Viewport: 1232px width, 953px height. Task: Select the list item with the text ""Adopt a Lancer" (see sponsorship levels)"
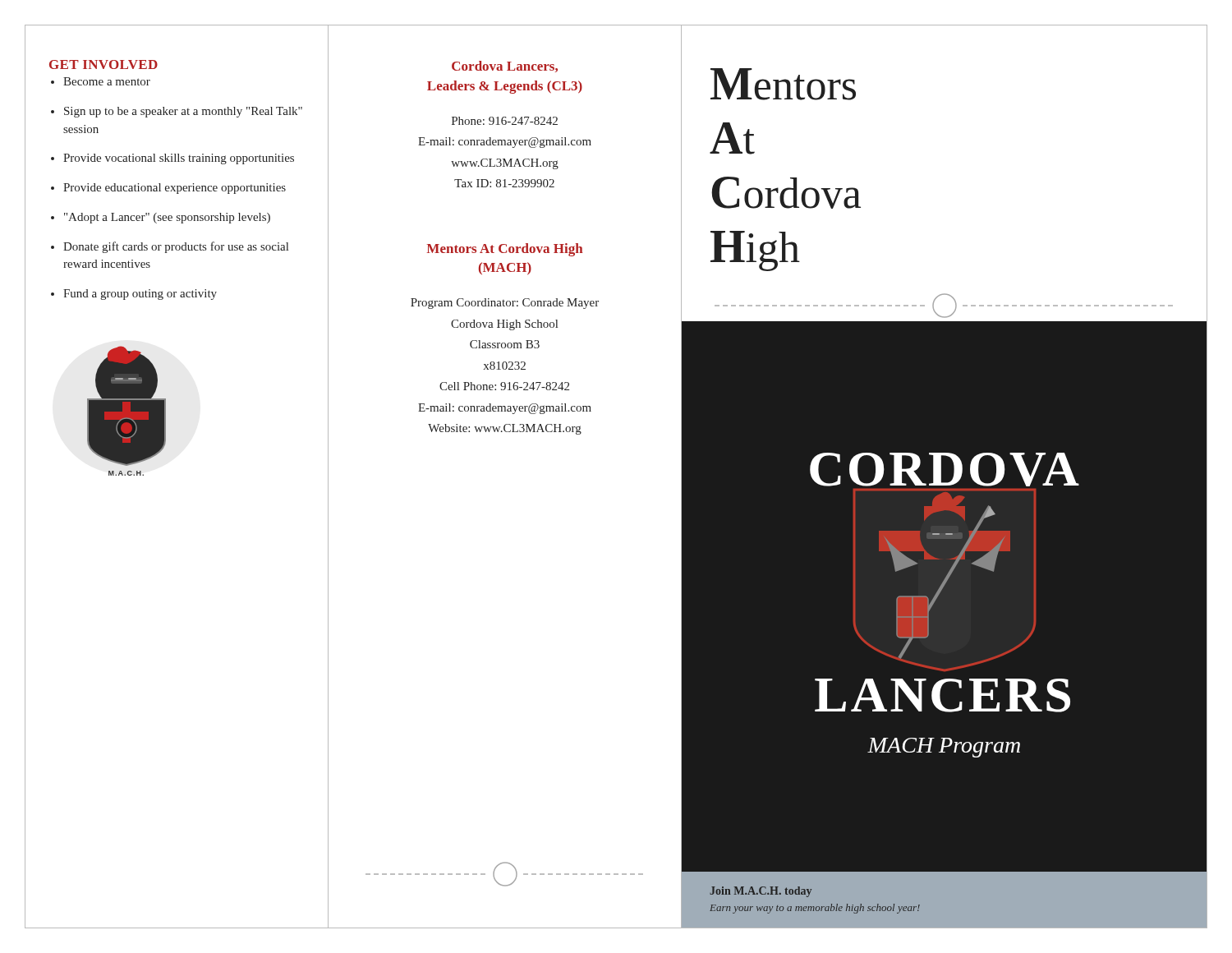[167, 217]
